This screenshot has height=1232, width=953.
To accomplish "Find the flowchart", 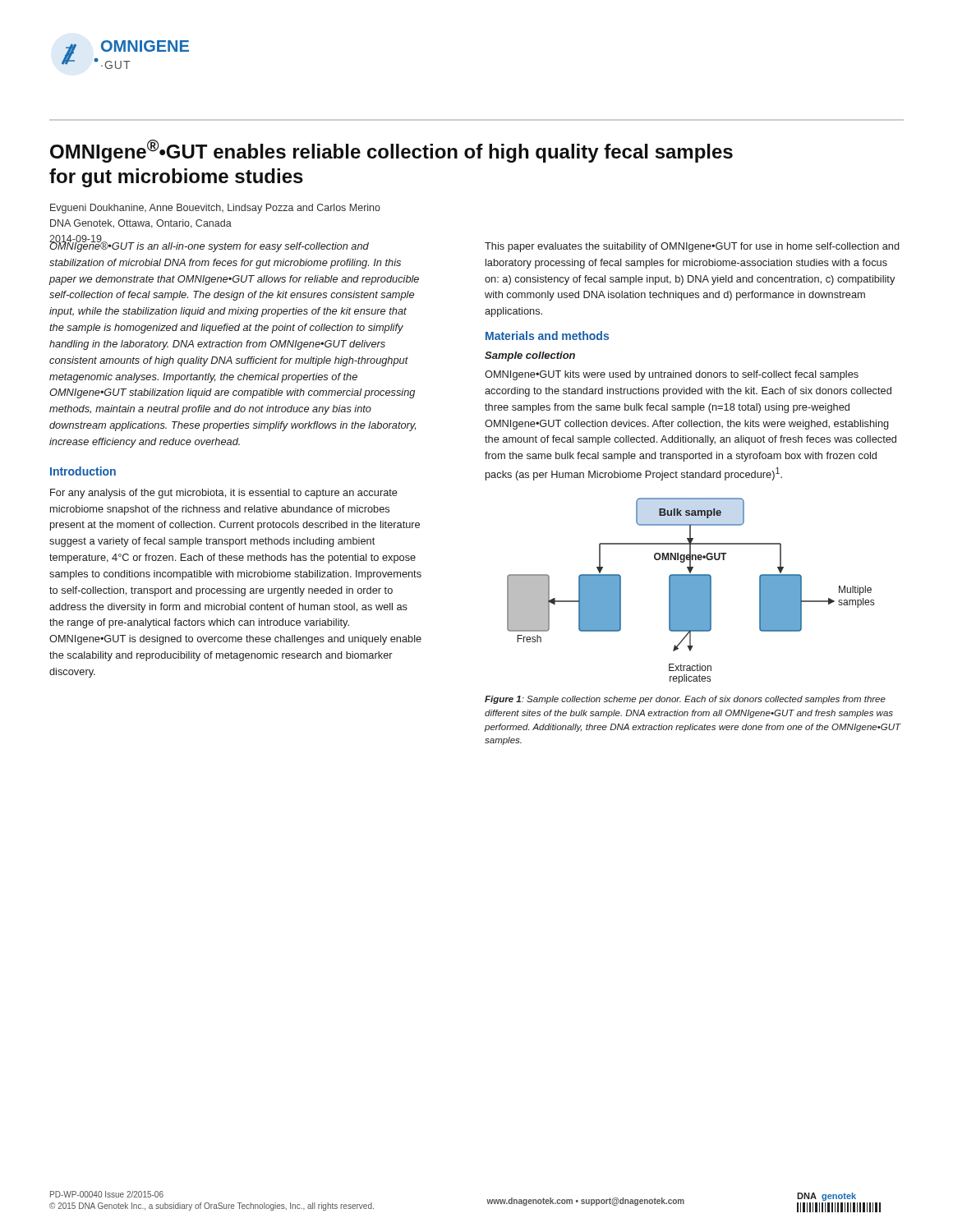I will click(x=694, y=590).
